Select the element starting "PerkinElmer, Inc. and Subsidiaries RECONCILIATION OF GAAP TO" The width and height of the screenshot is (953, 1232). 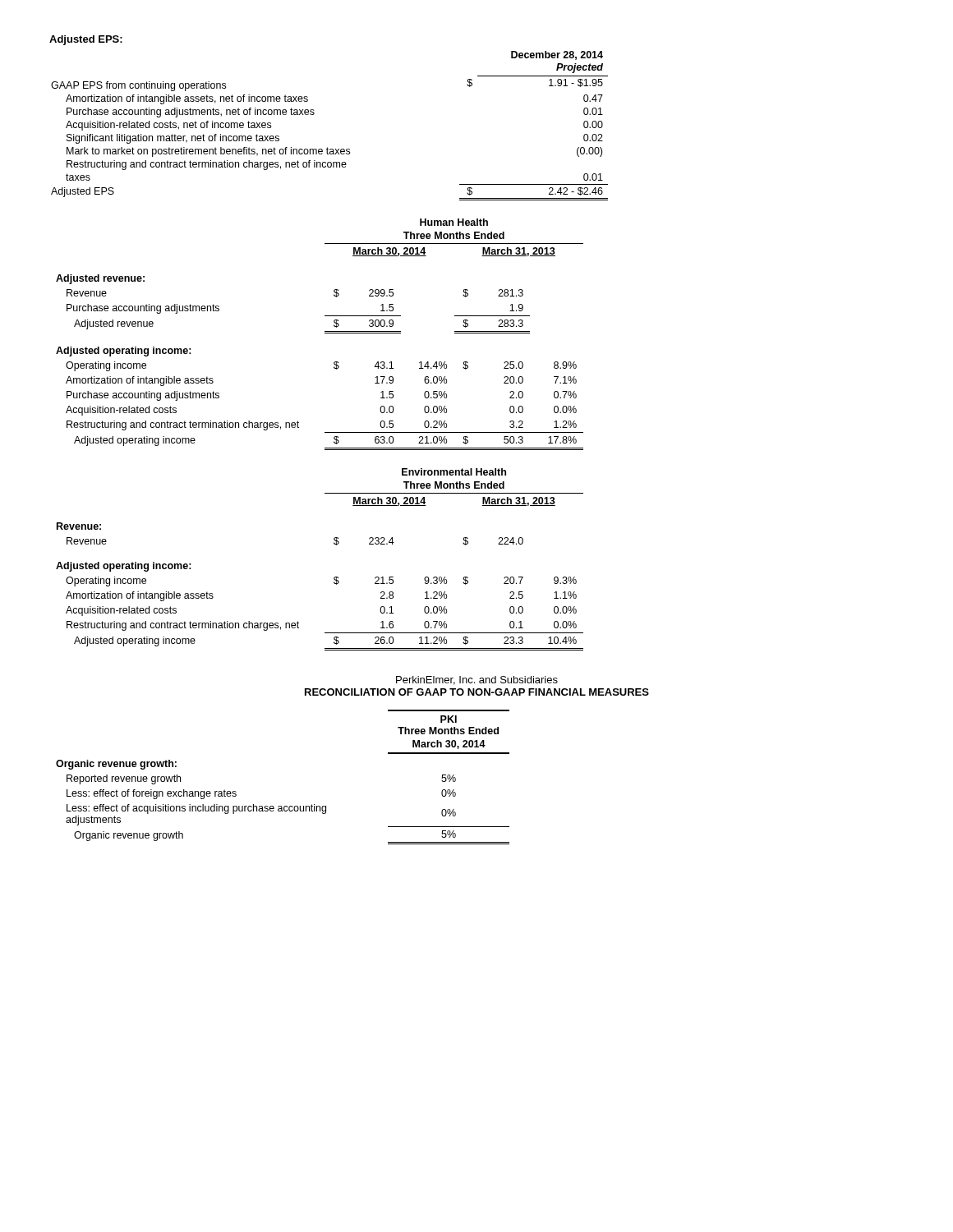pos(476,685)
